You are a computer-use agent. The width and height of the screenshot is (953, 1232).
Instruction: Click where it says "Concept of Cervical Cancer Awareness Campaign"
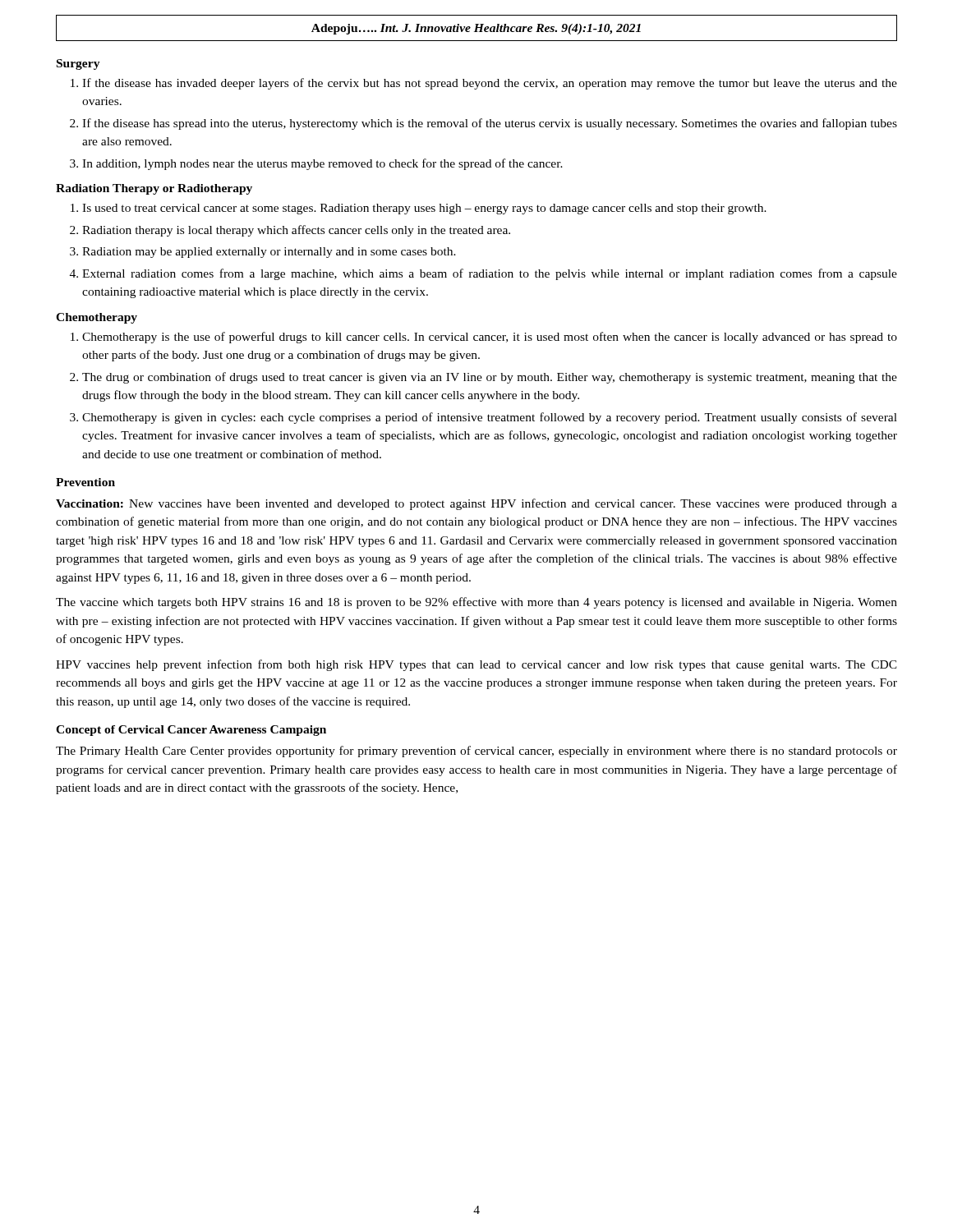click(191, 729)
